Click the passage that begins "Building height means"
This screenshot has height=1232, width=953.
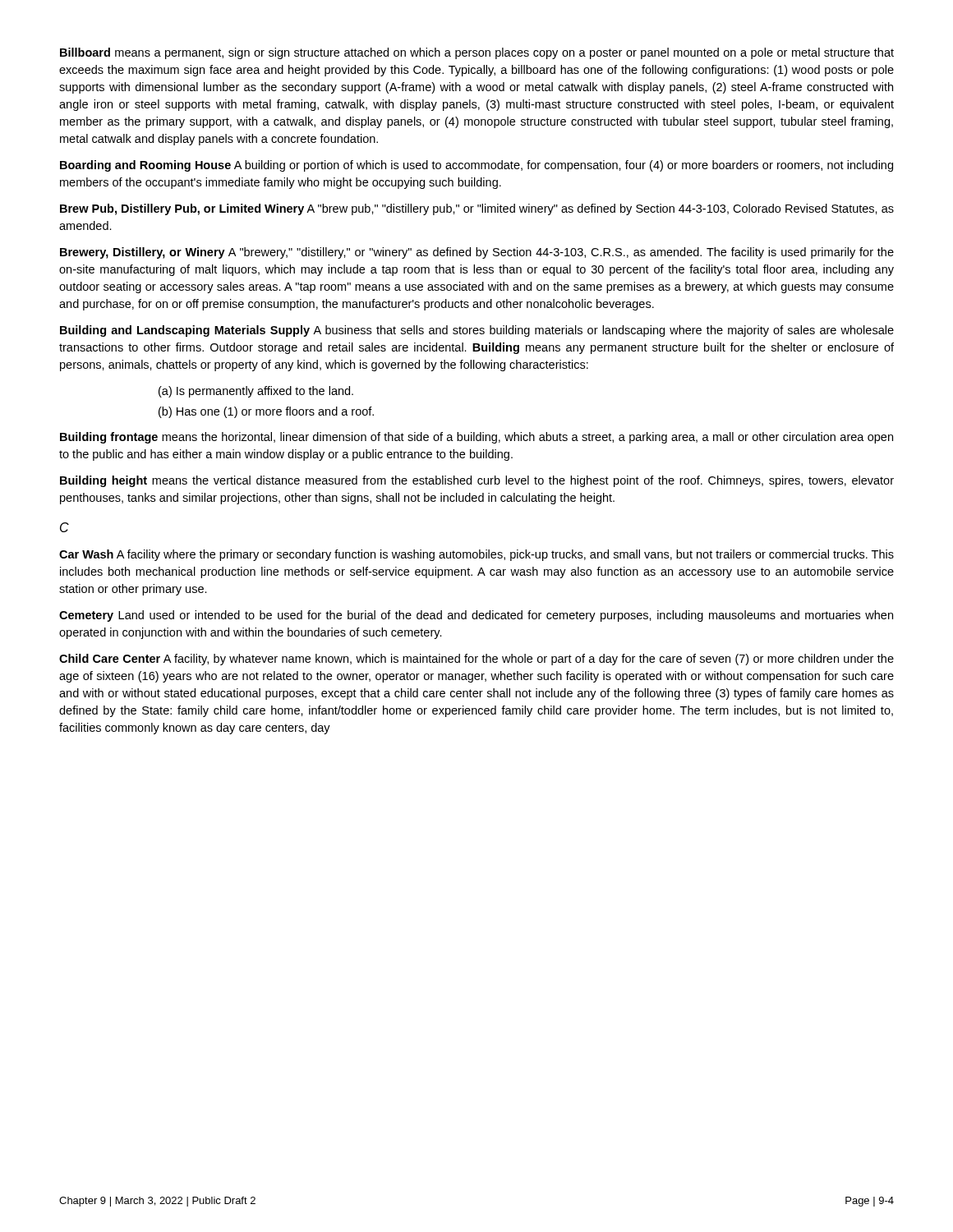pyautogui.click(x=476, y=489)
